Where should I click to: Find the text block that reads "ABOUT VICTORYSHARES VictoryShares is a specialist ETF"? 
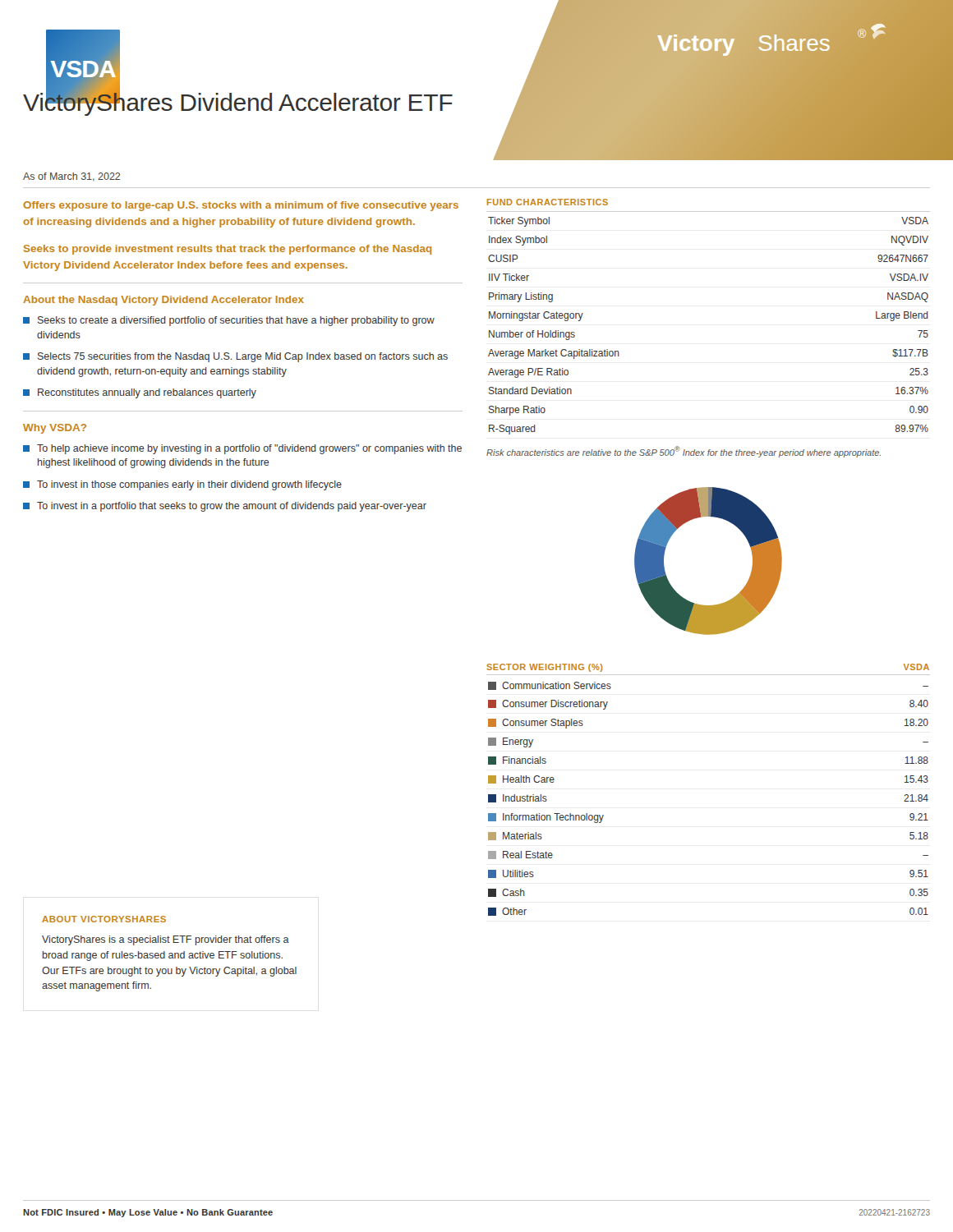pos(171,954)
